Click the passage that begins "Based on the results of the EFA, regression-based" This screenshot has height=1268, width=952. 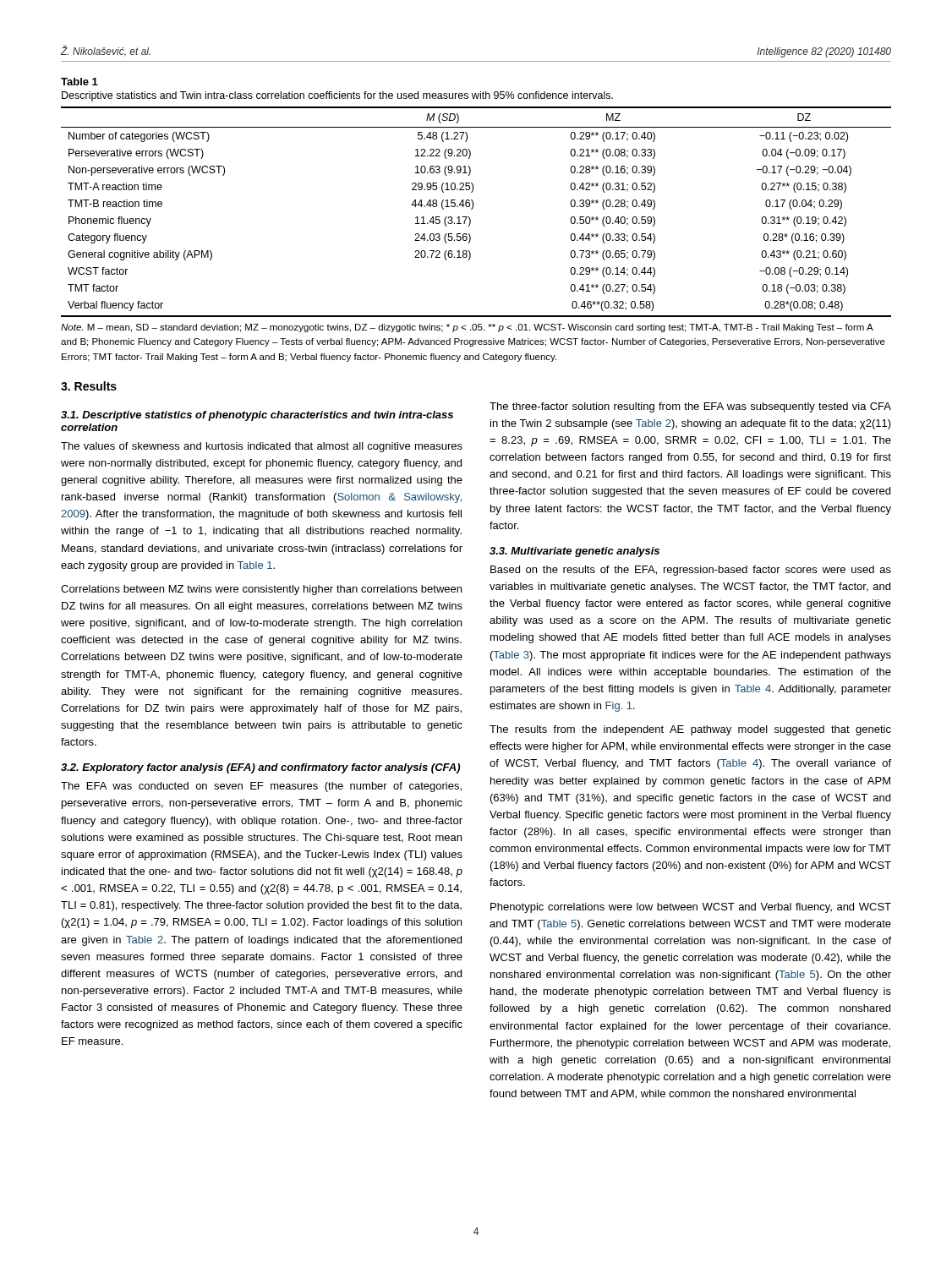[x=690, y=637]
